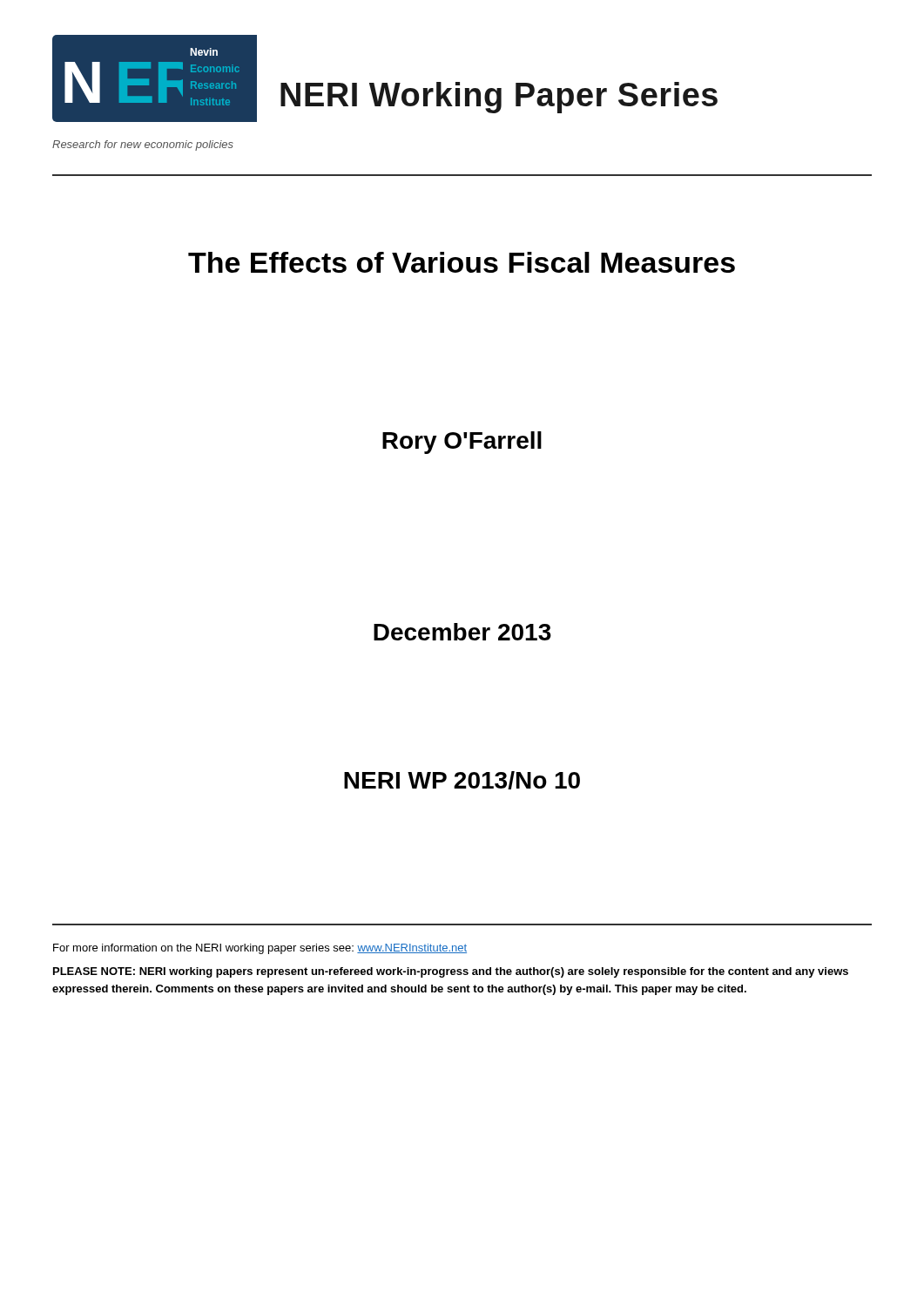Point to "NERI Working Paper Series"
Screen dimensions: 1307x924
coord(499,95)
